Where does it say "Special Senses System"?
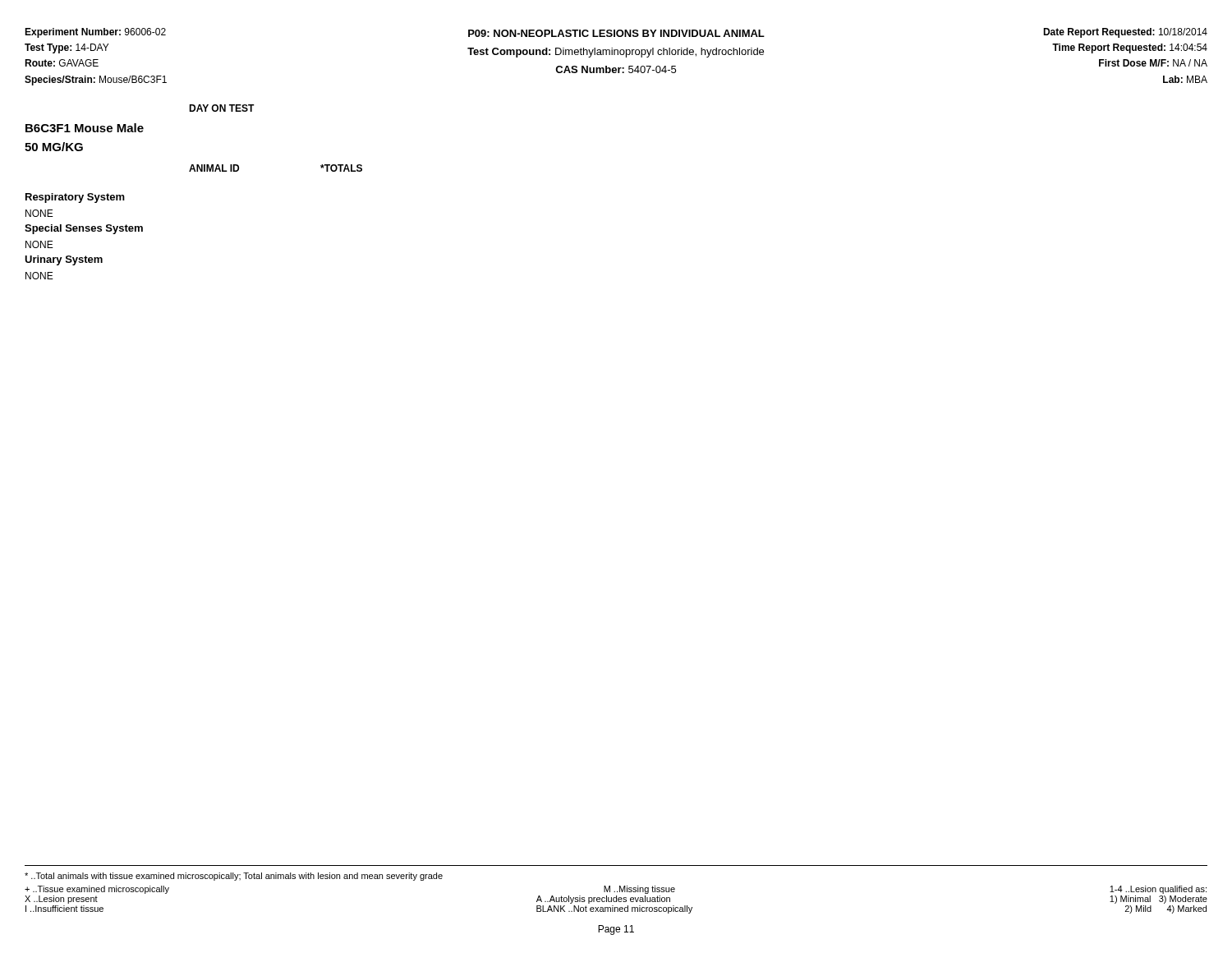This screenshot has height=953, width=1232. pos(84,228)
